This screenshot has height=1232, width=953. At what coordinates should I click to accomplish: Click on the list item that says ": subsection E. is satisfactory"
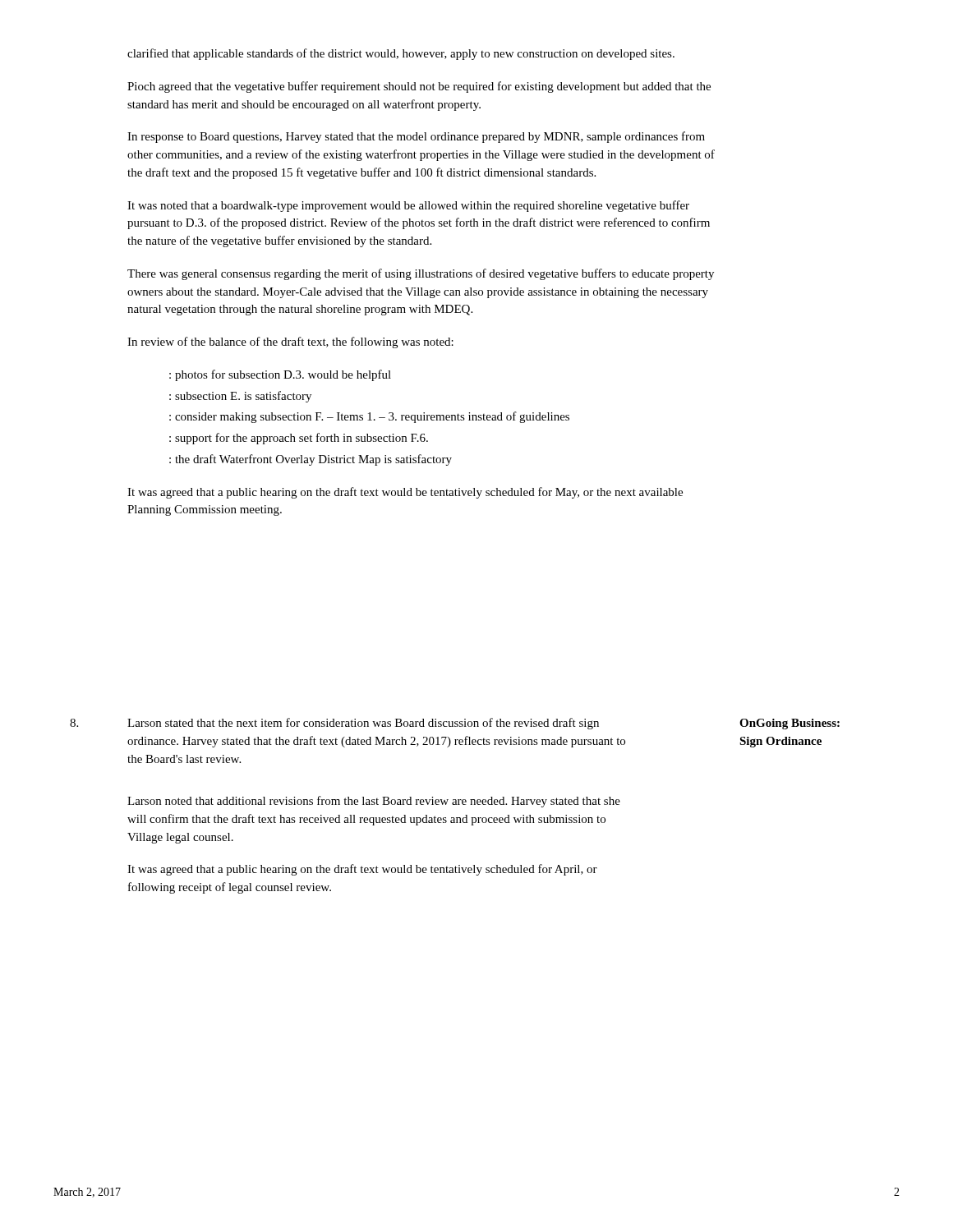click(240, 395)
